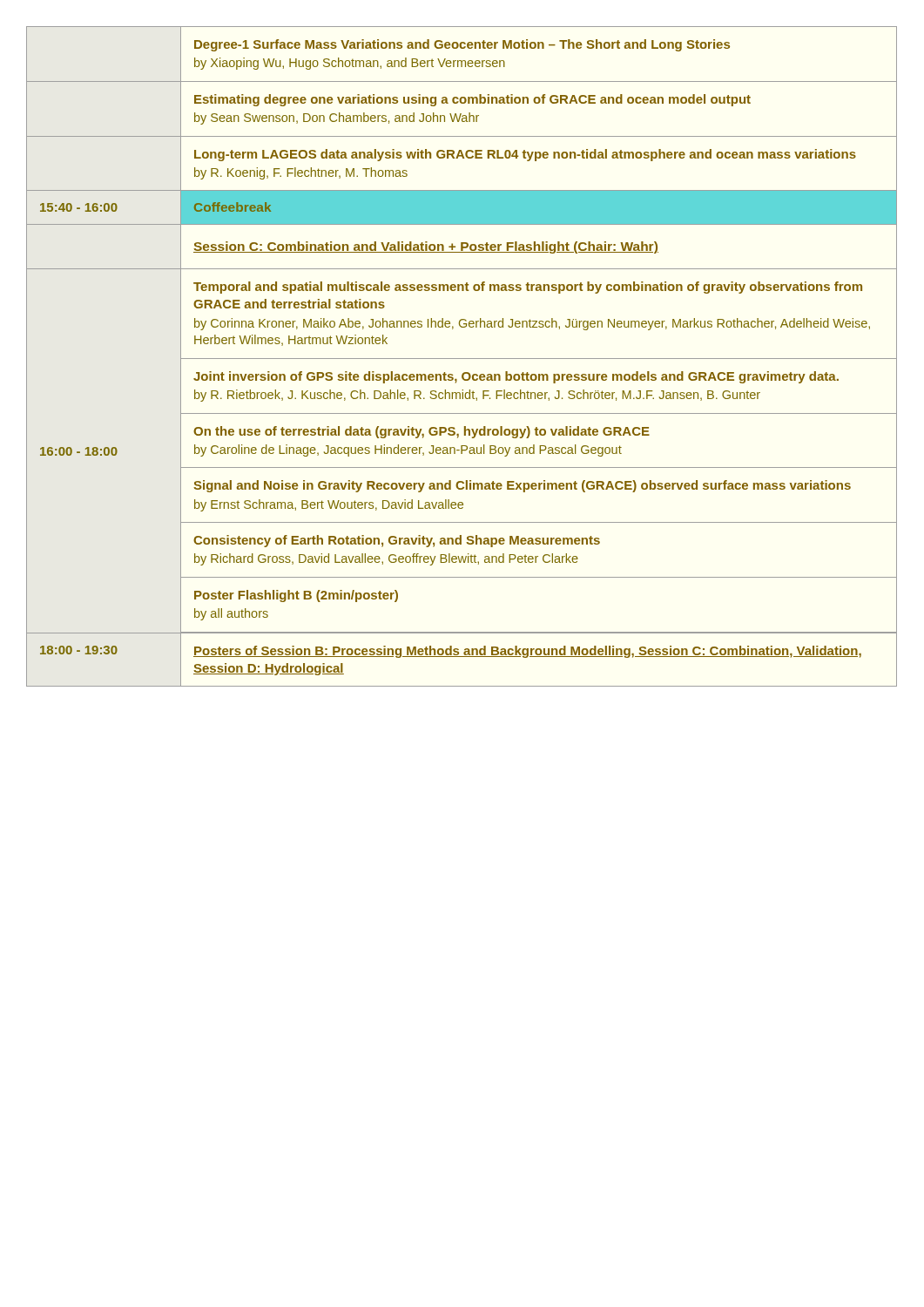This screenshot has height=1307, width=924.
Task: Point to the element starting "Posters of Session B:"
Action: coord(539,660)
